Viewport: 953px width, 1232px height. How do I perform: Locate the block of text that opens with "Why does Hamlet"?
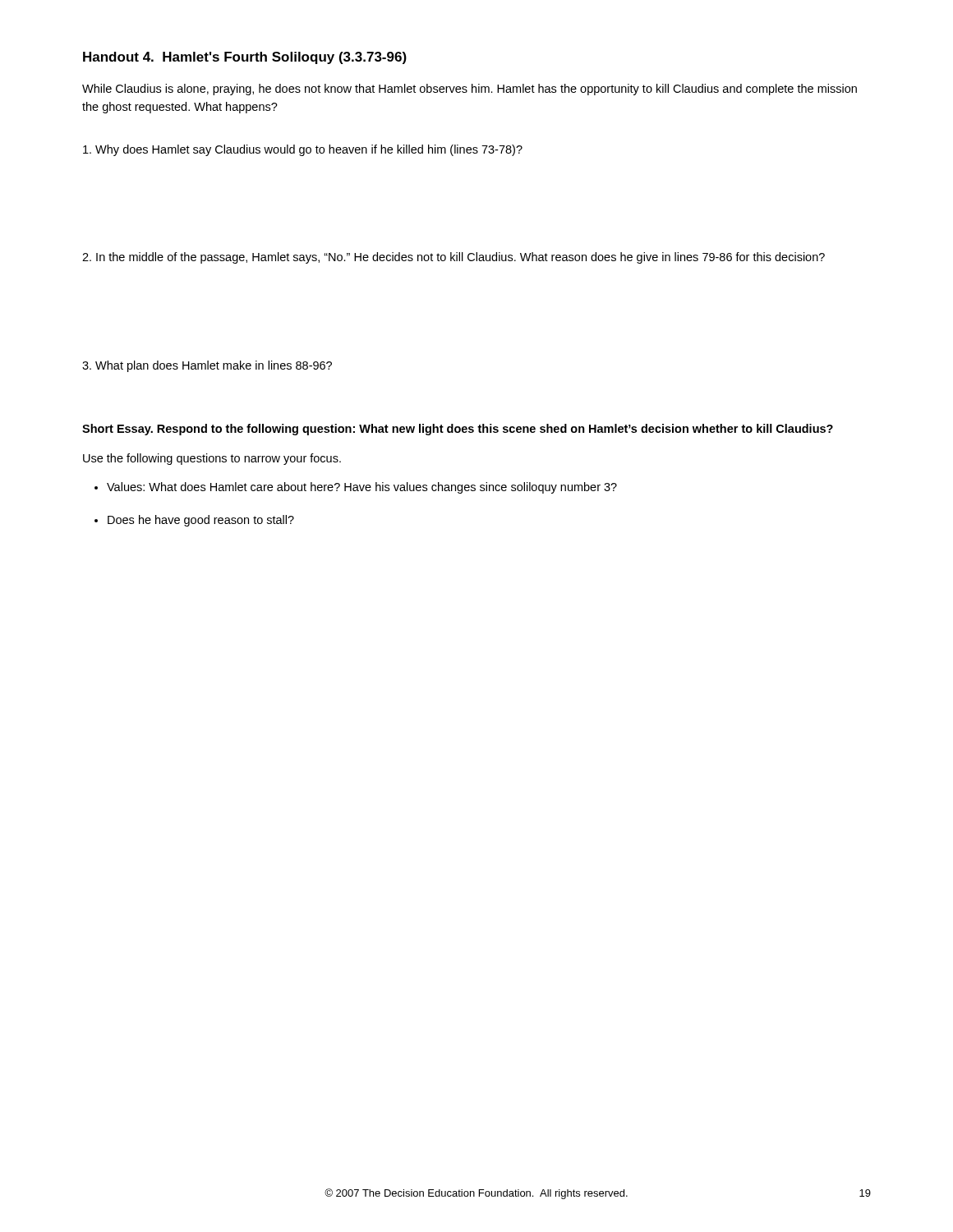tap(302, 149)
